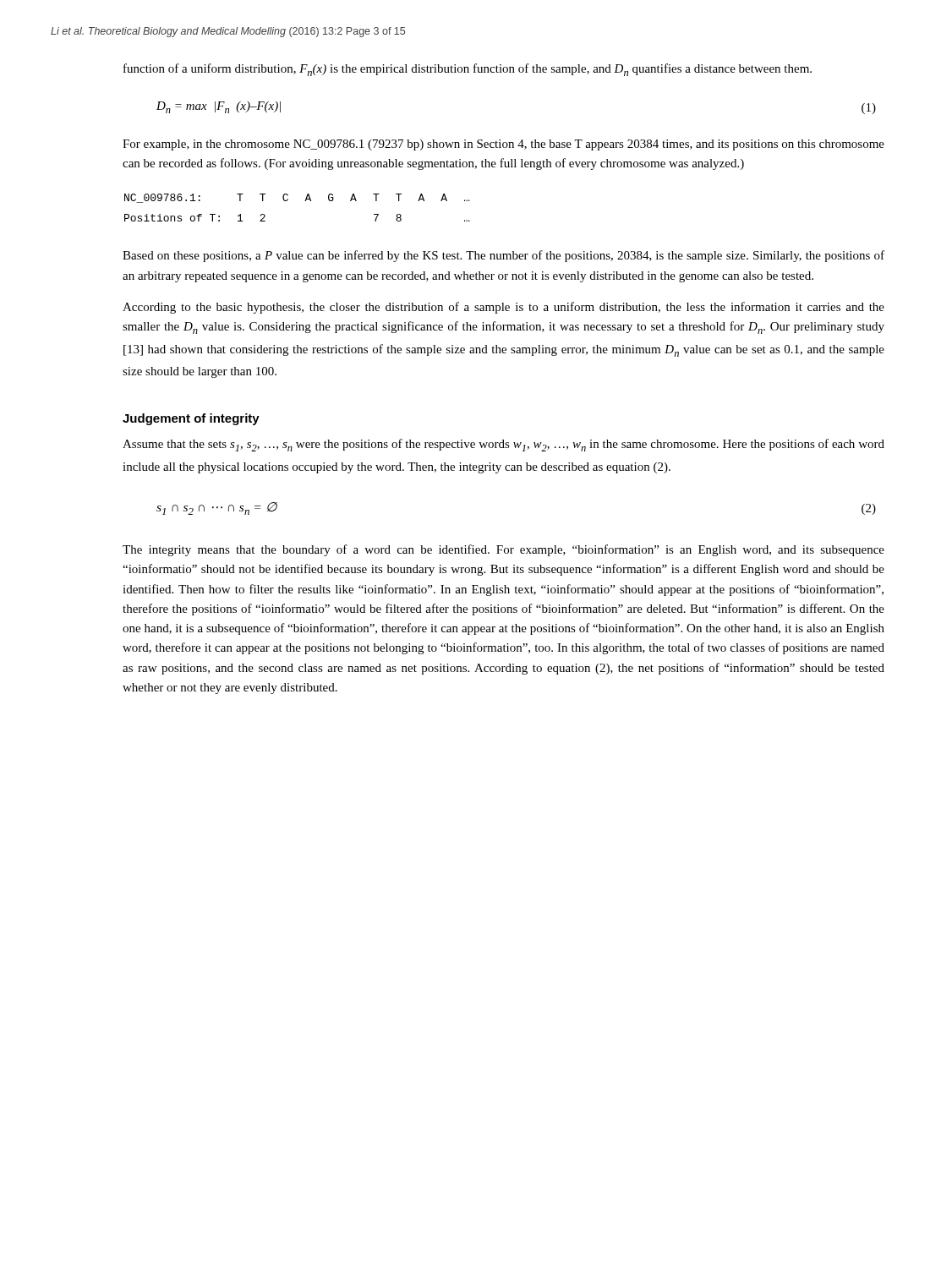Find the element starting "s1 ∩ s2 ∩ ⋯ ∩ sn ="
This screenshot has height=1268, width=952.
pos(173,508)
